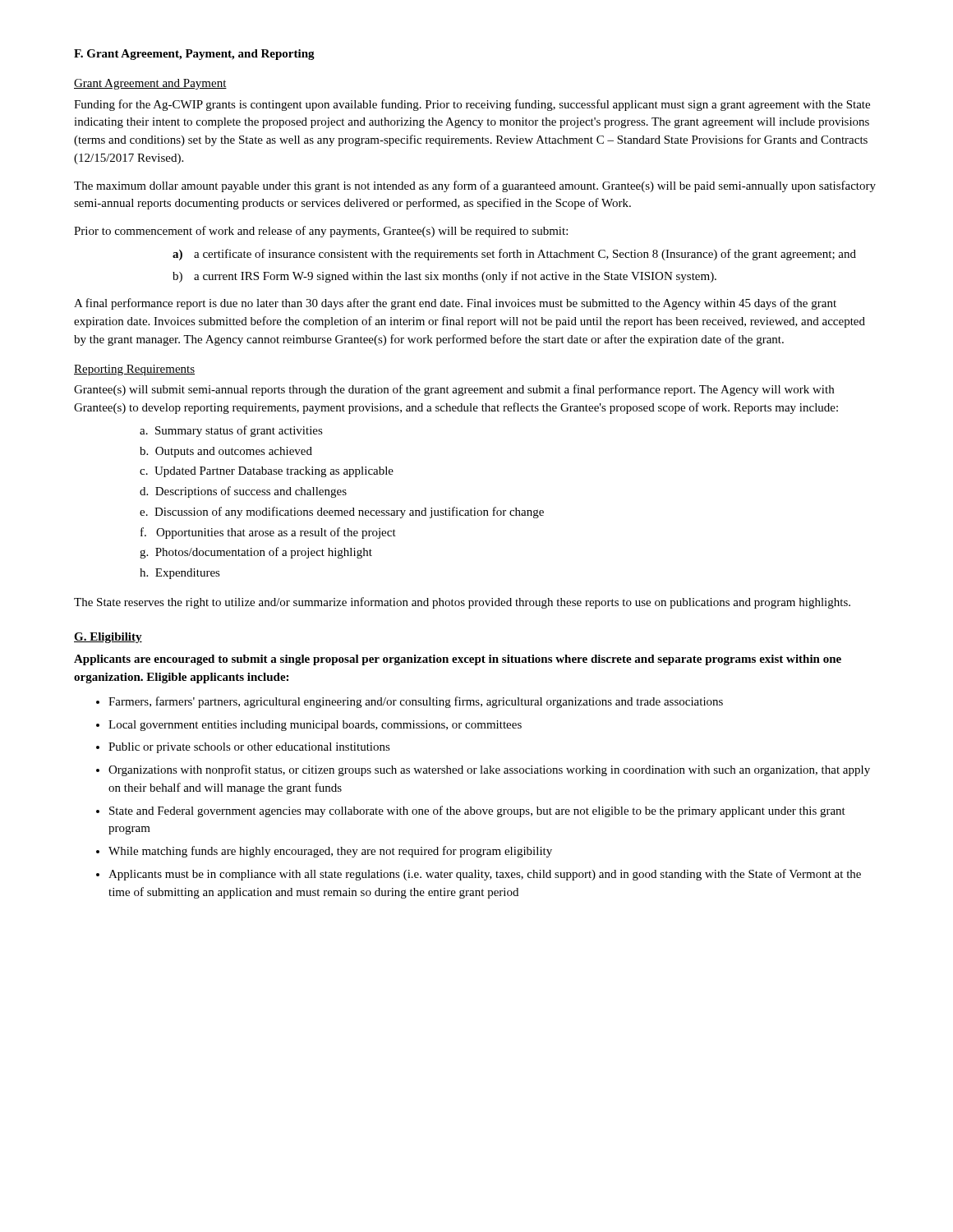Screen dimensions: 1232x953
Task: Locate the block of text that opens with "State and Federal government agencies may collaborate"
Action: pyautogui.click(x=477, y=819)
